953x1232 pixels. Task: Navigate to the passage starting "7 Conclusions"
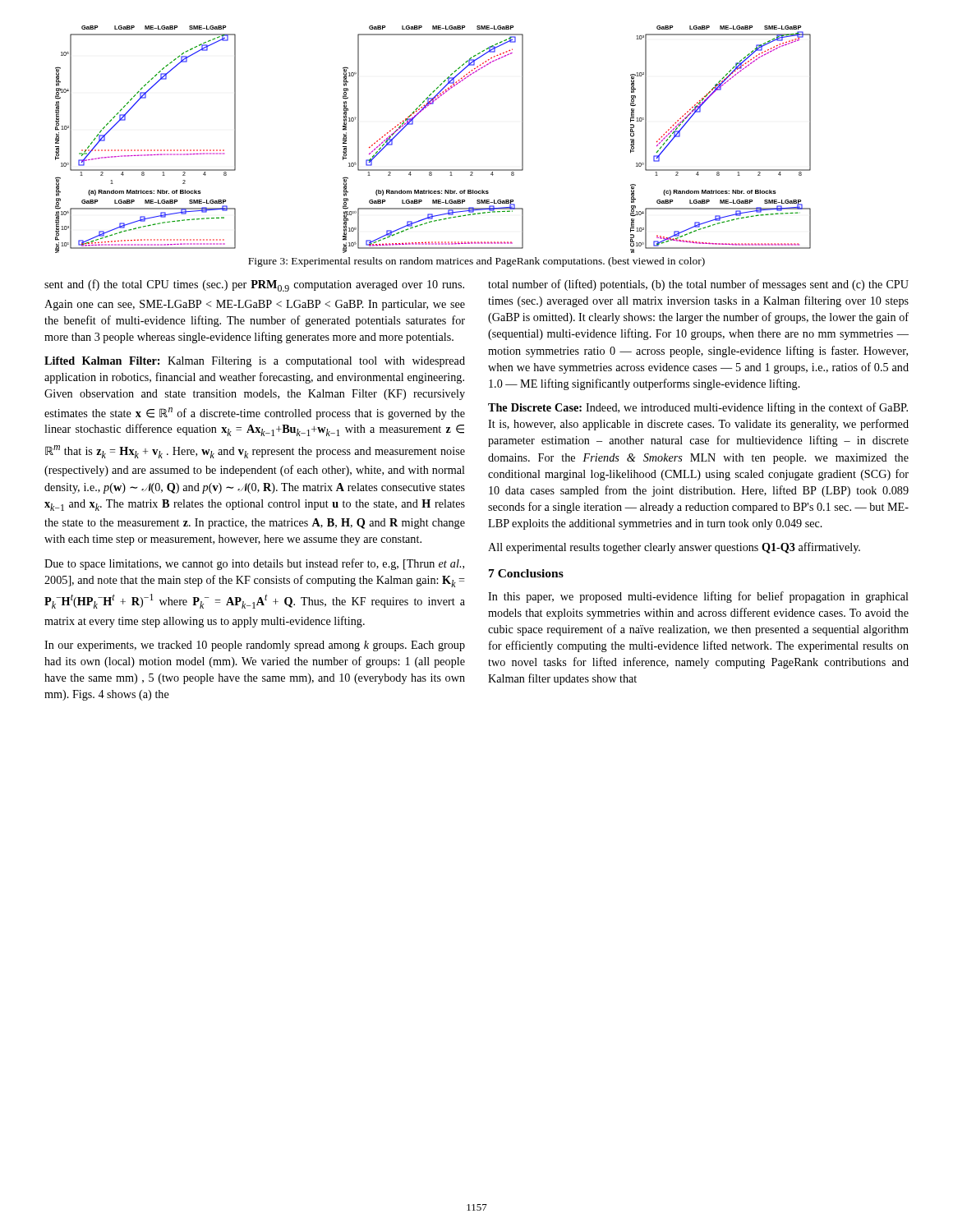pos(526,572)
